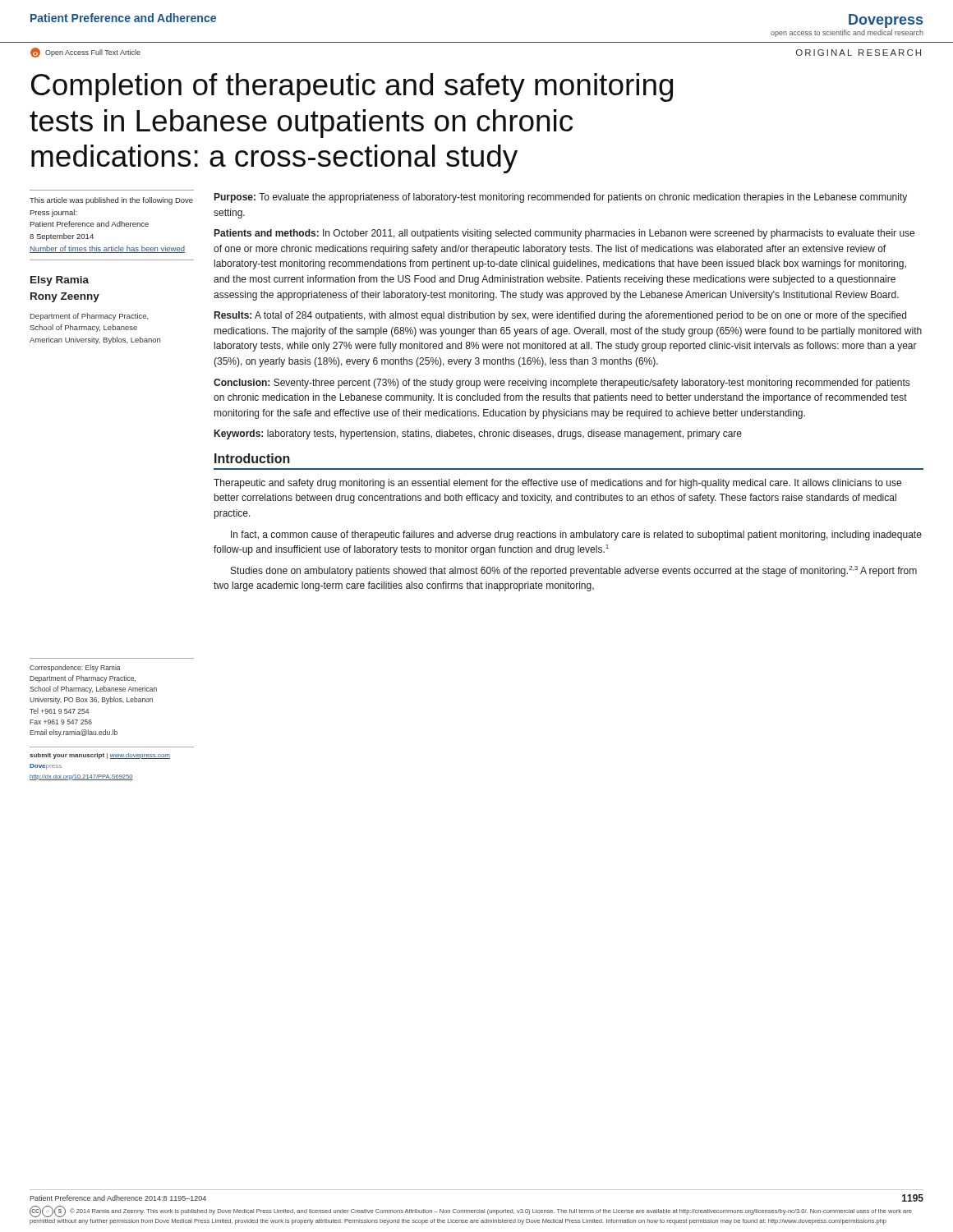Locate the passage starting "submit your manuscript | www.dovepress.com Dovepress http://dx.doi.org/10.2147/PPA.S69250"
Viewport: 953px width, 1232px height.
(100, 766)
